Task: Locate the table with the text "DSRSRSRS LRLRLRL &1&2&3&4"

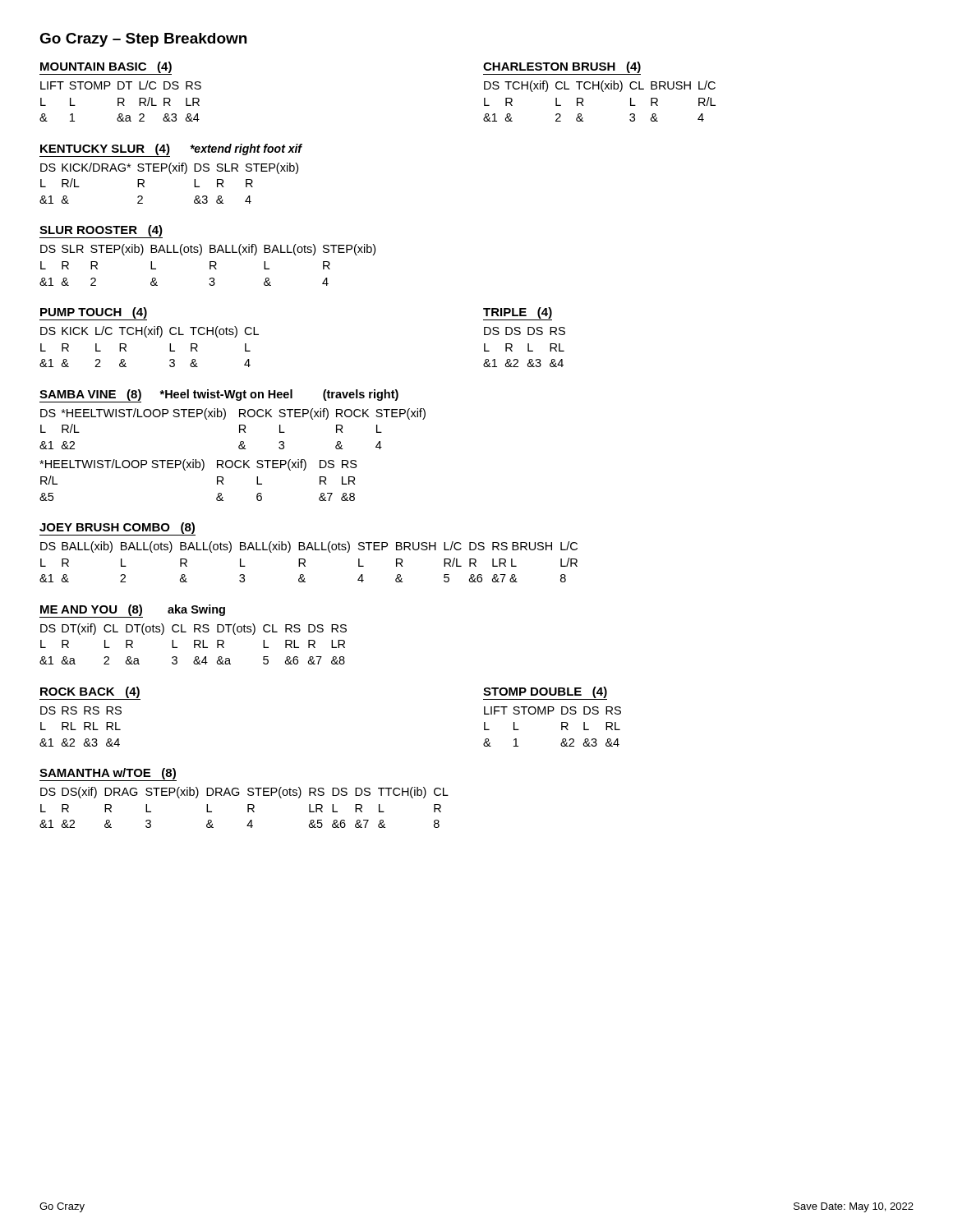Action: click(x=84, y=727)
